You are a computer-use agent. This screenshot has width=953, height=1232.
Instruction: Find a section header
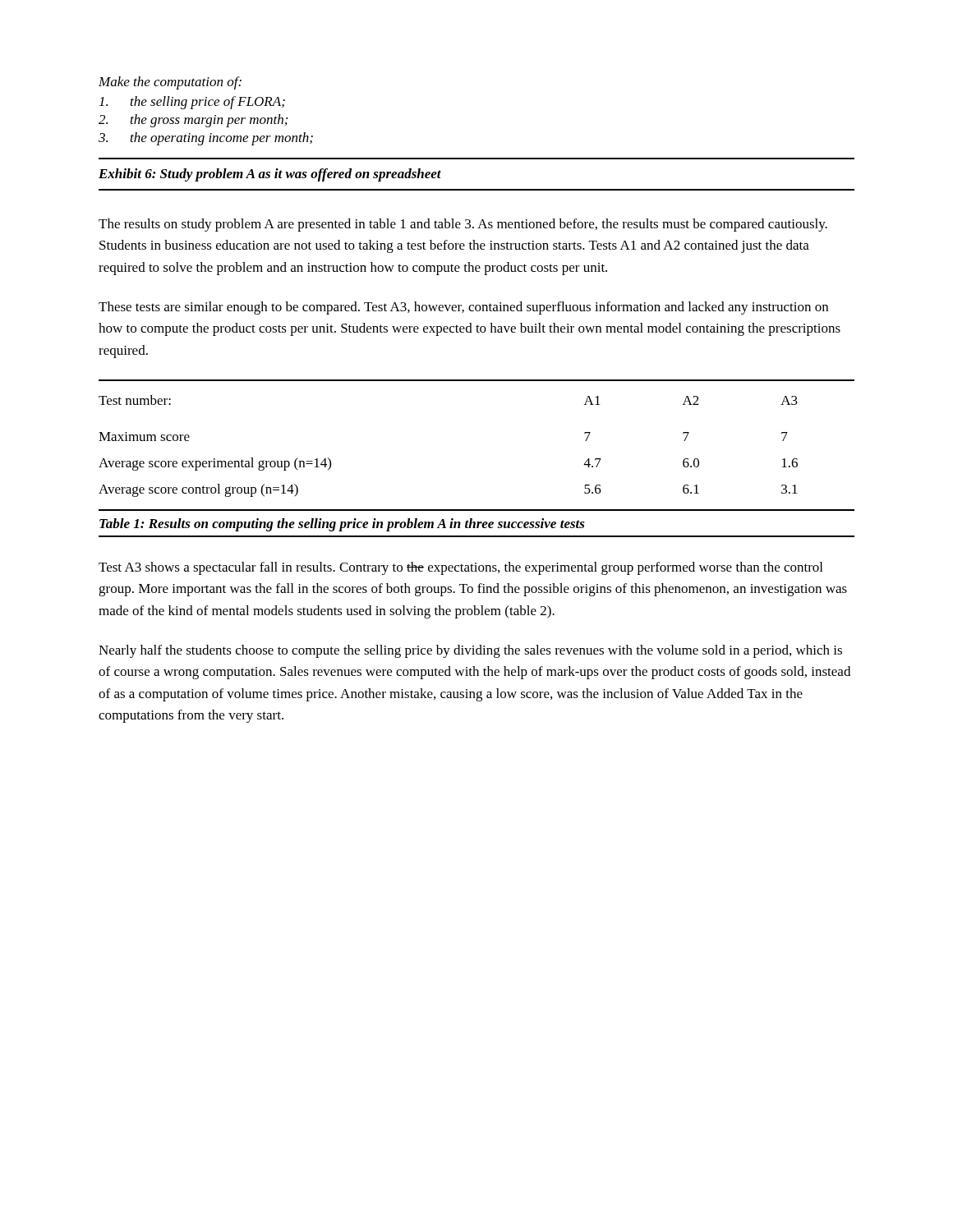point(270,174)
